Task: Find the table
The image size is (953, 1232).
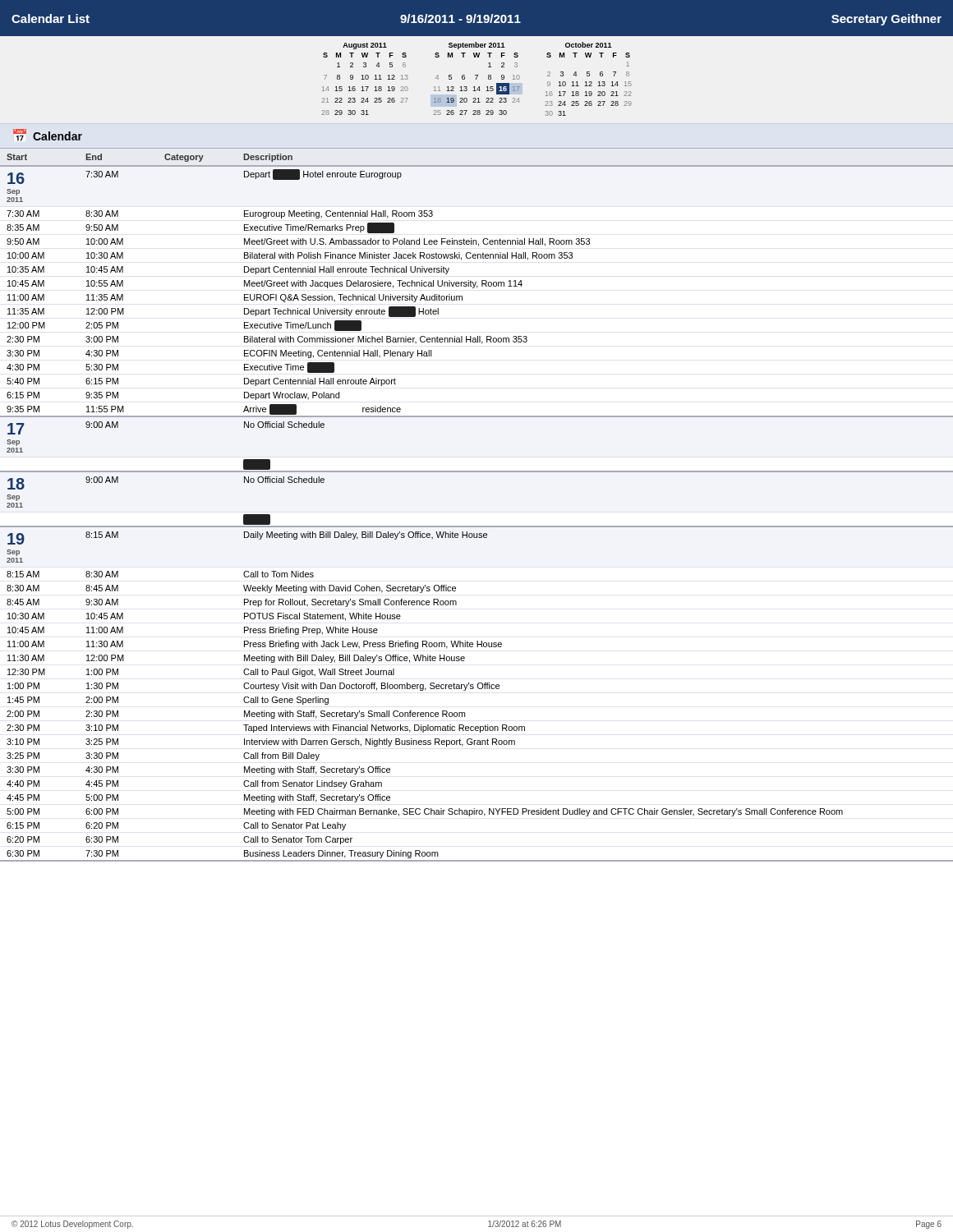Action: click(476, 505)
